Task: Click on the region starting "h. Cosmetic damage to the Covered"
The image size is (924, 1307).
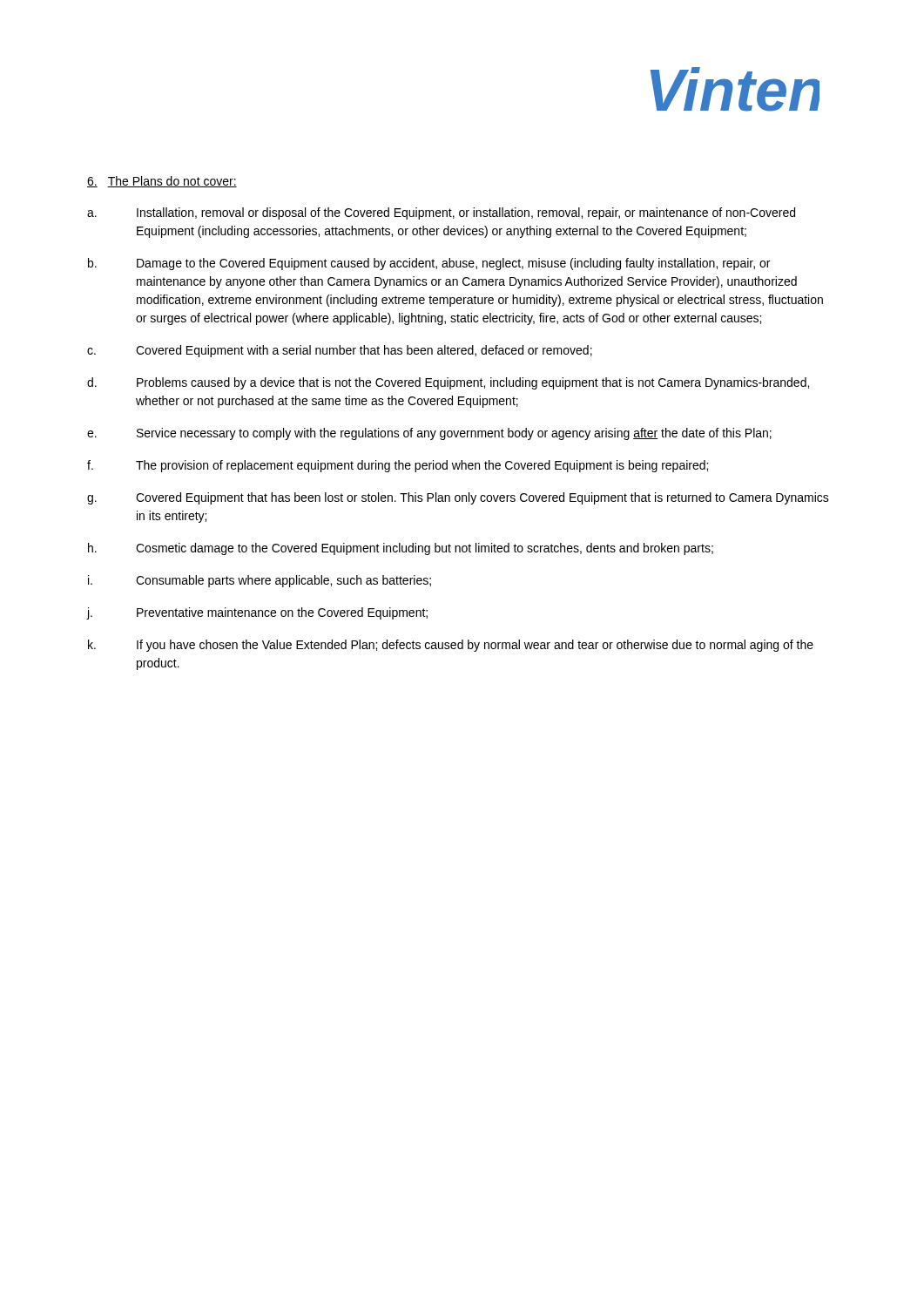Action: coord(462,549)
